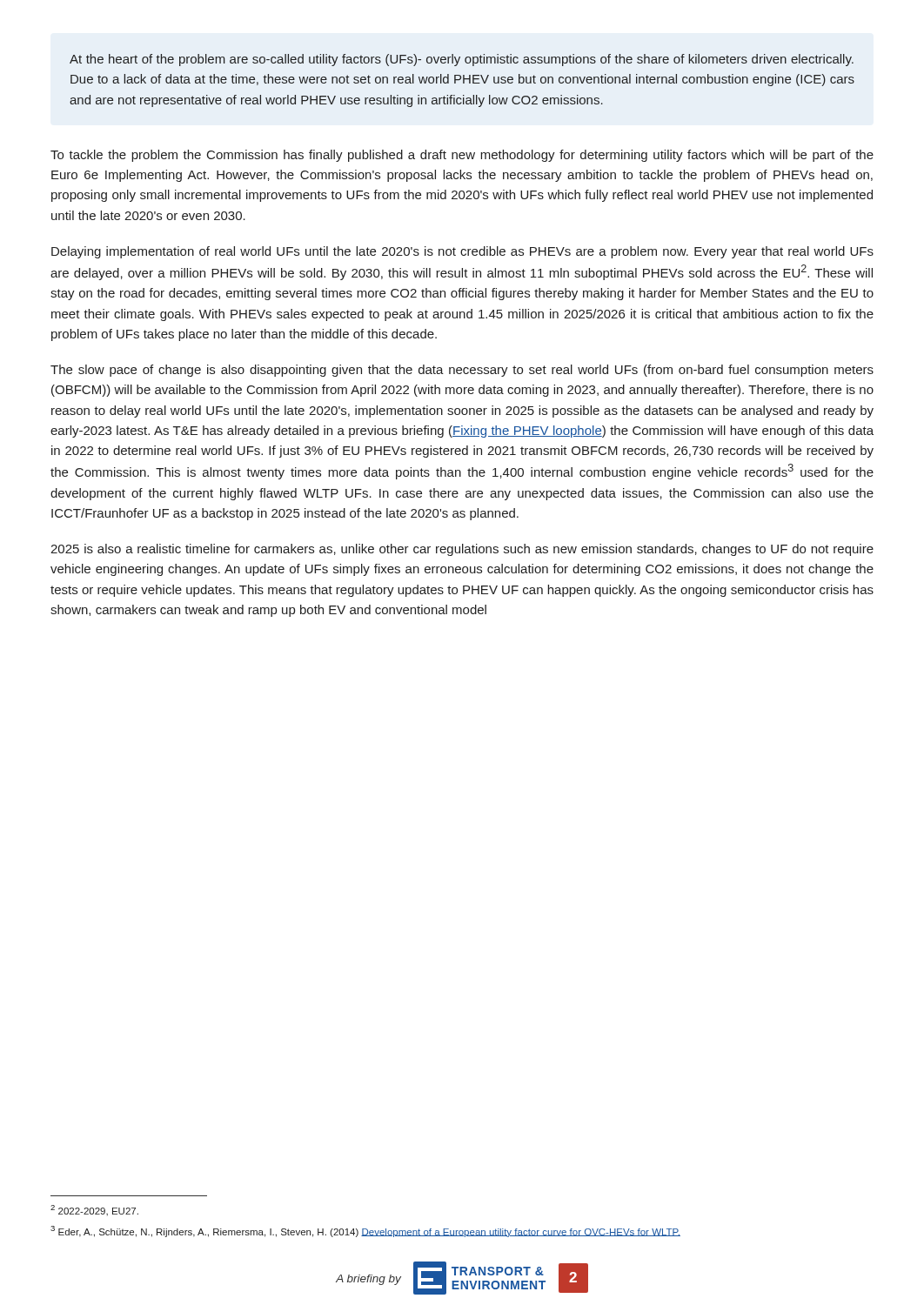The height and width of the screenshot is (1305, 924).
Task: Click on the footnote that says "2 2022-2029, EU27."
Action: pyautogui.click(x=95, y=1209)
